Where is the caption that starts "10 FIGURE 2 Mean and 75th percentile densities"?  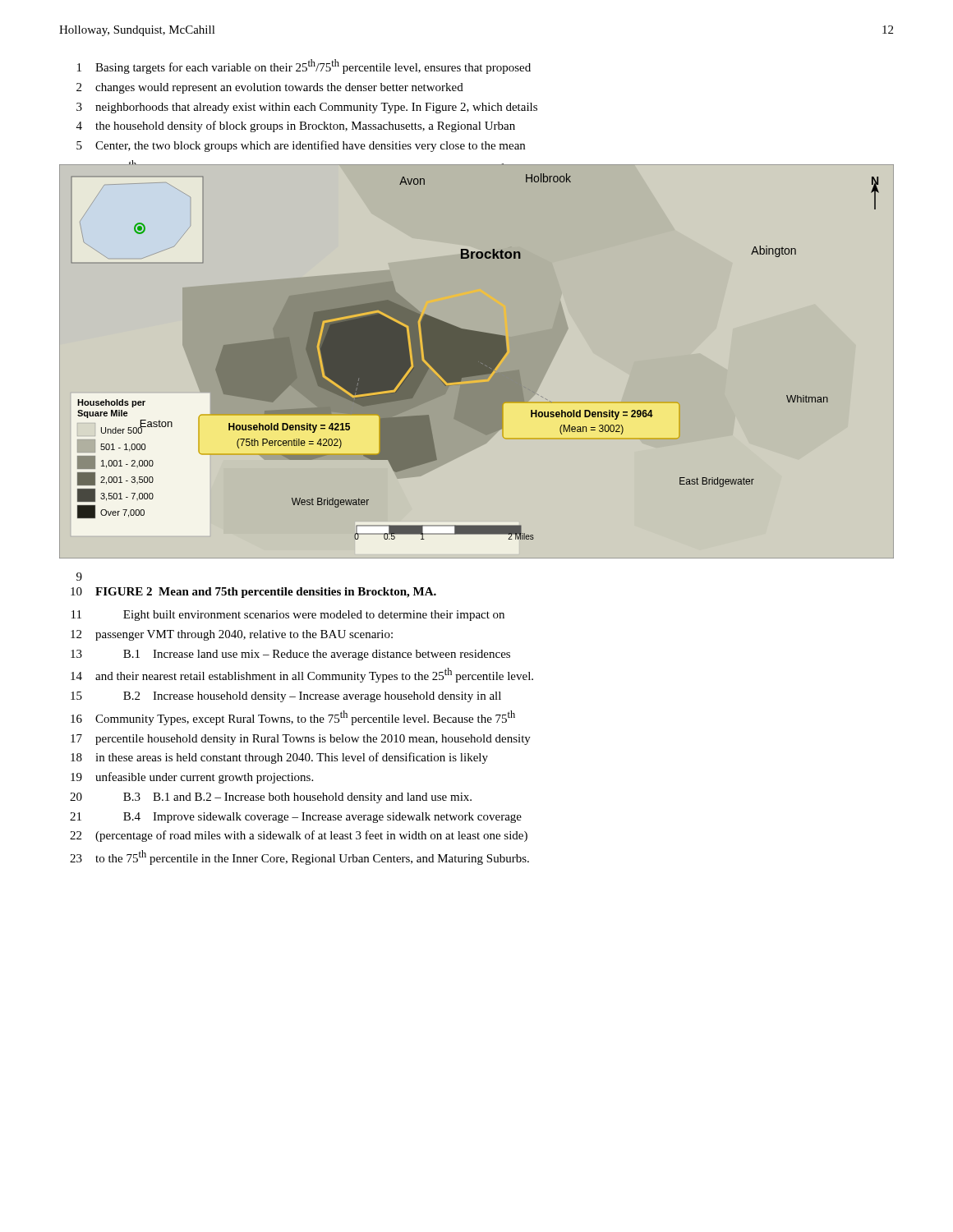[253, 593]
